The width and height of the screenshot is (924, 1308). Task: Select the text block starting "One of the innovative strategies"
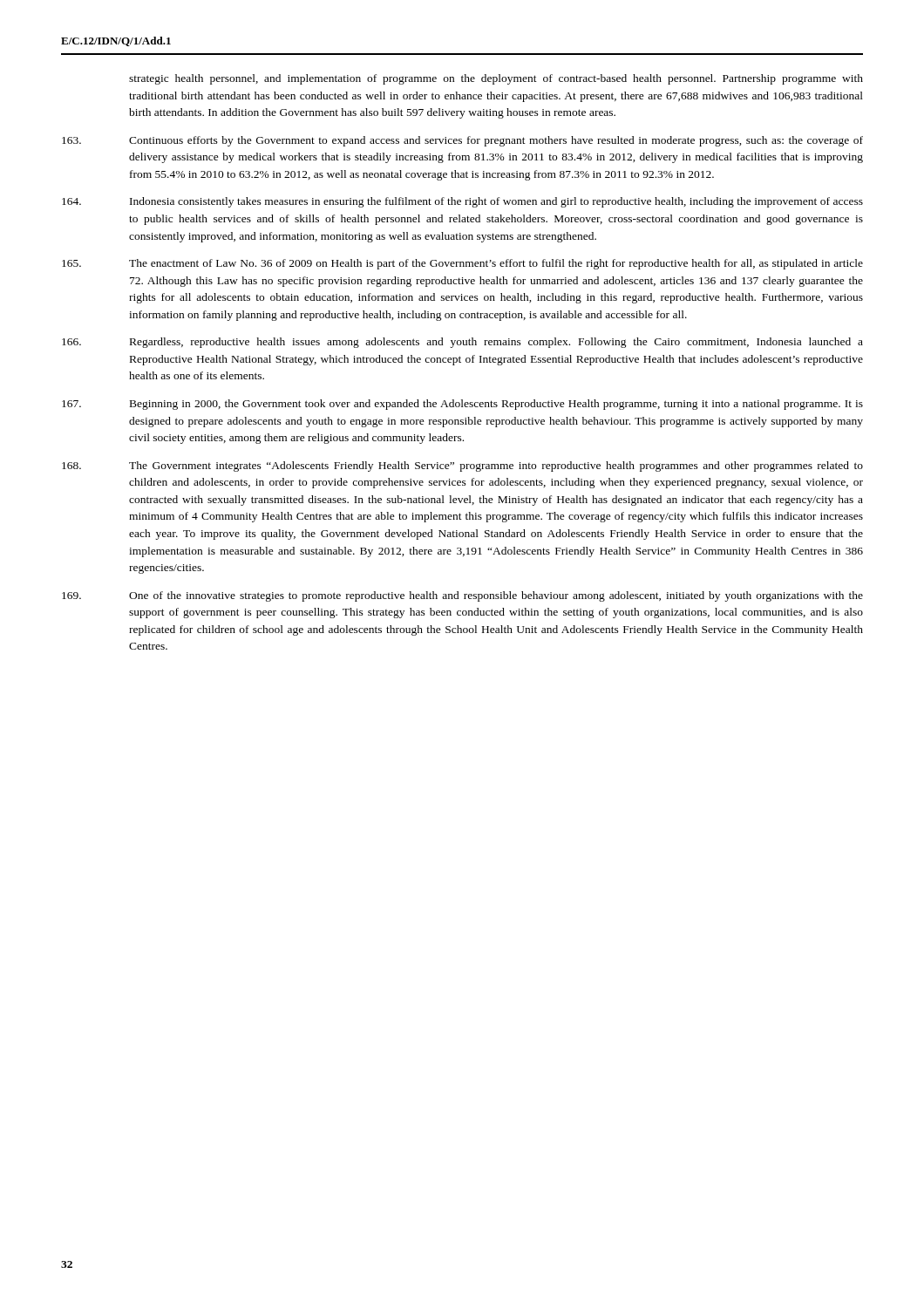[x=496, y=620]
